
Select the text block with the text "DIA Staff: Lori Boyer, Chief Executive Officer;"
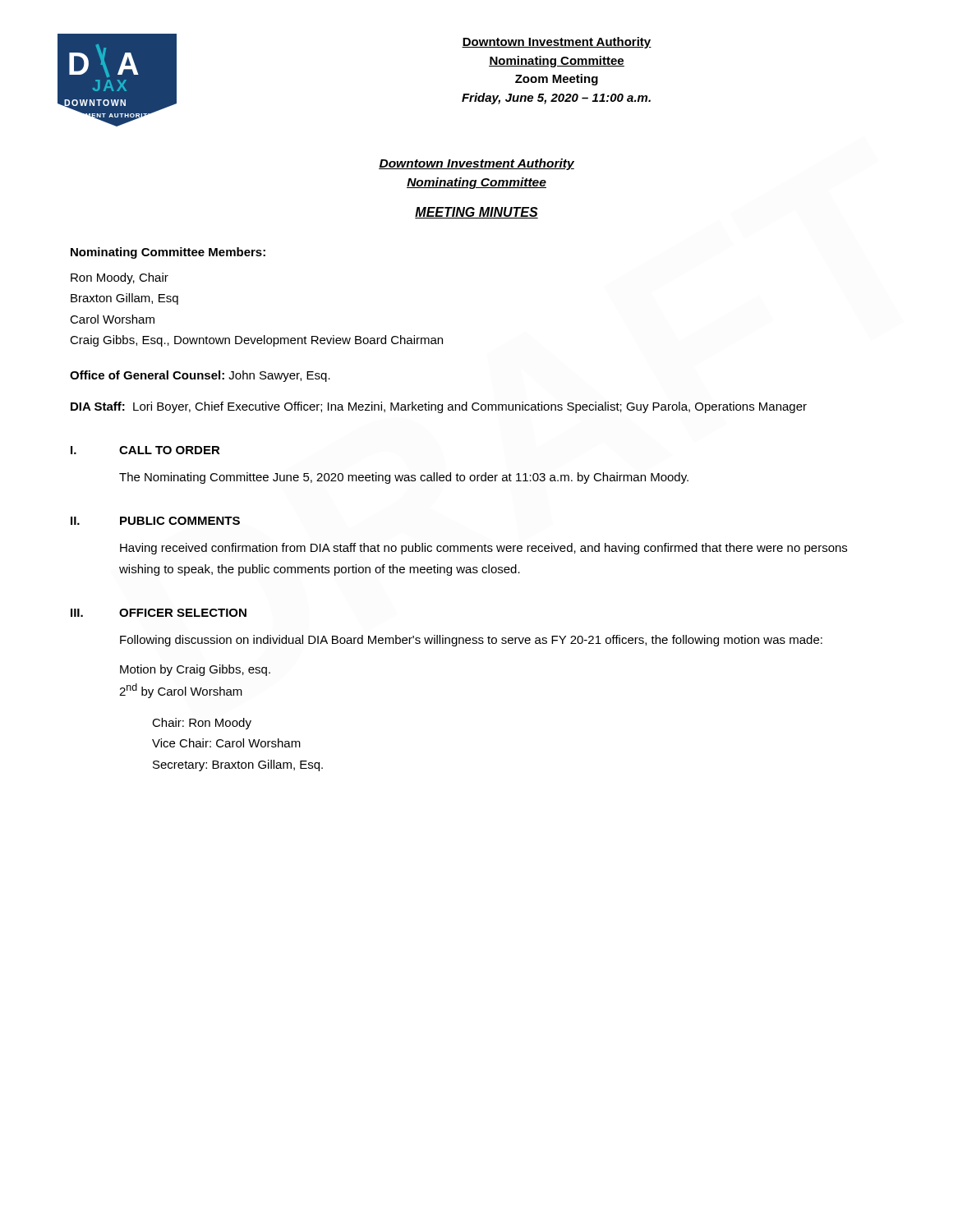tap(438, 406)
